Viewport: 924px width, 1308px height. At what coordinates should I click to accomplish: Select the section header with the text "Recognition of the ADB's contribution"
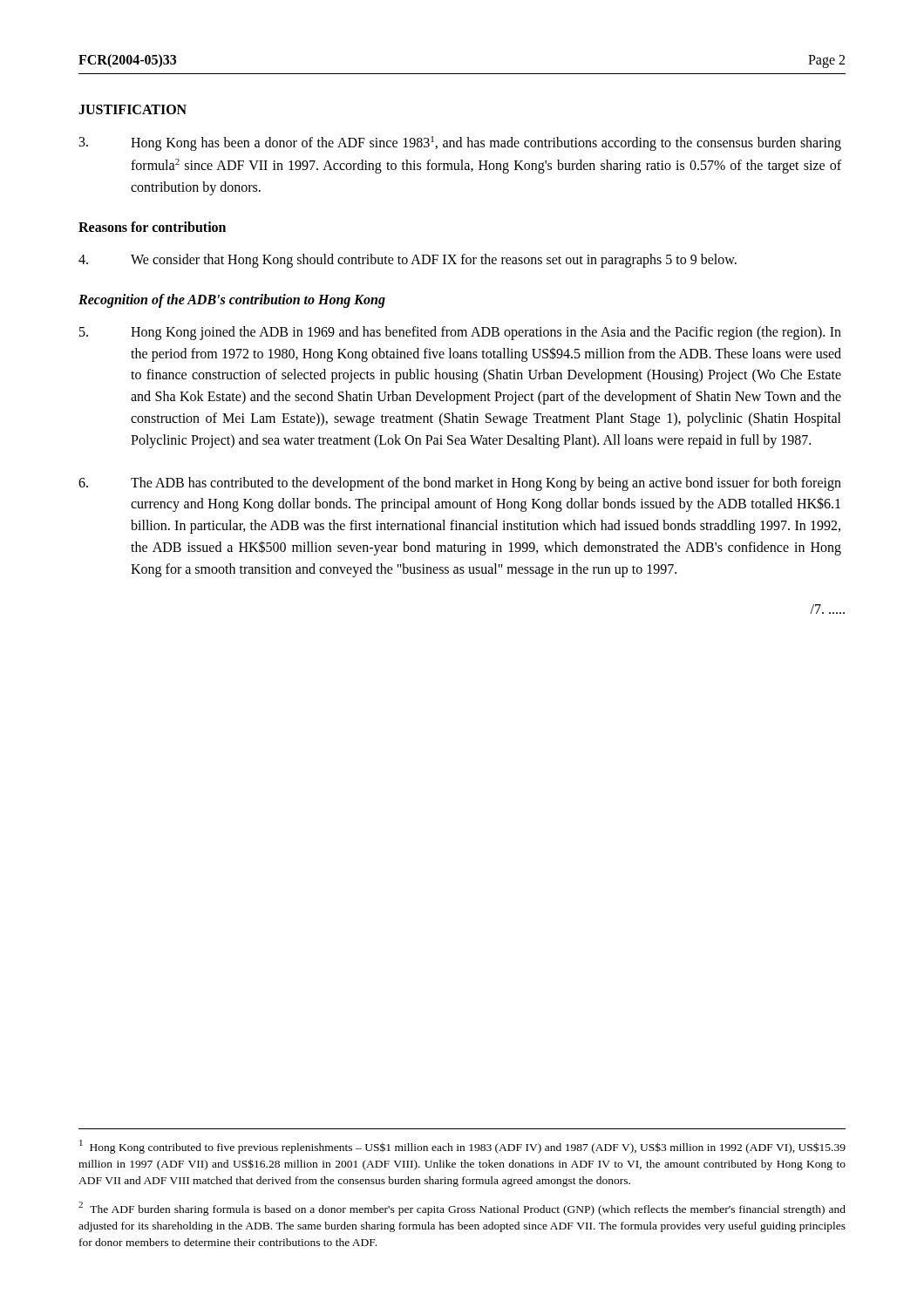click(x=232, y=299)
